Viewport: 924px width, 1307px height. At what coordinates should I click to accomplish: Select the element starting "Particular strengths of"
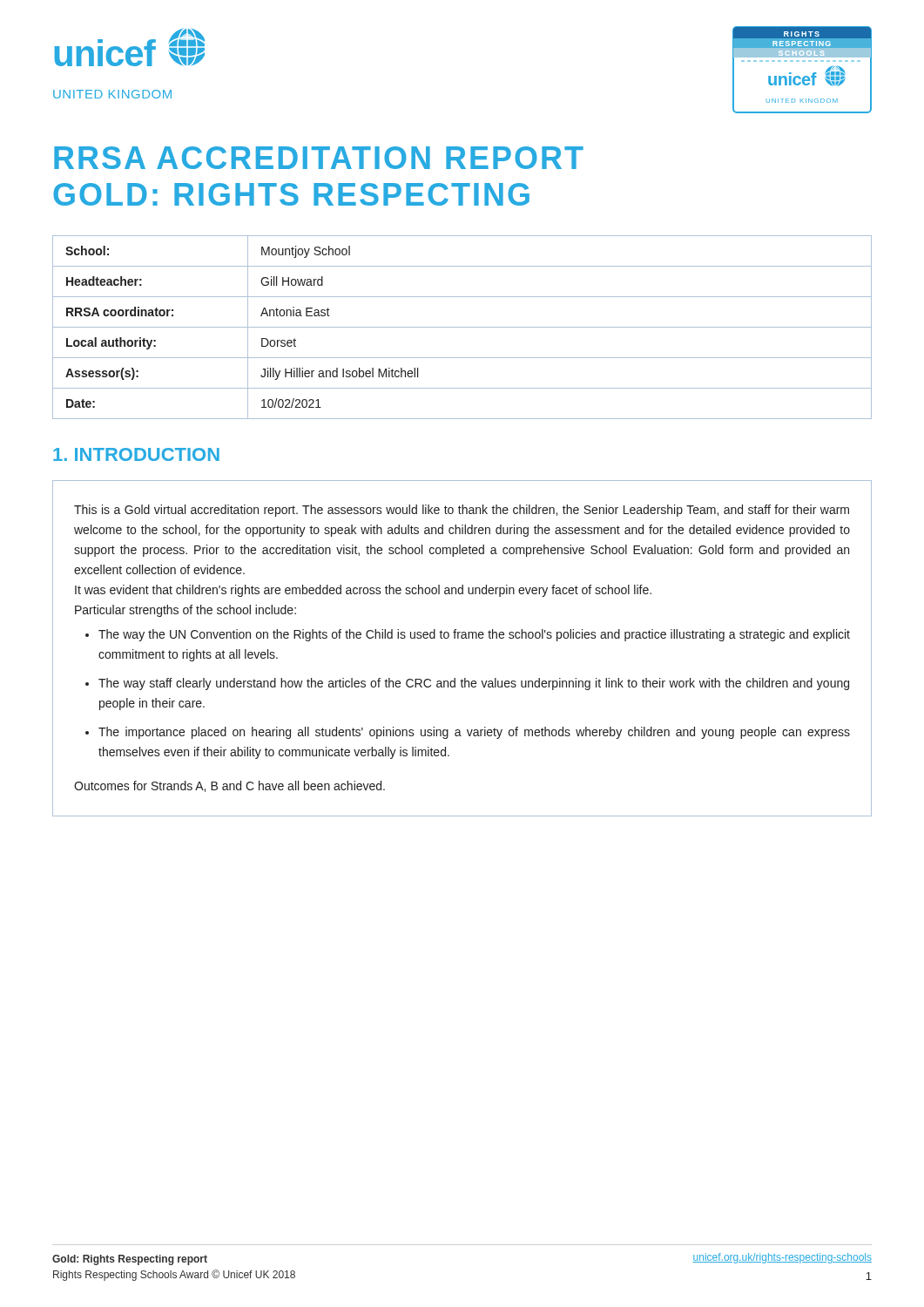click(x=185, y=611)
